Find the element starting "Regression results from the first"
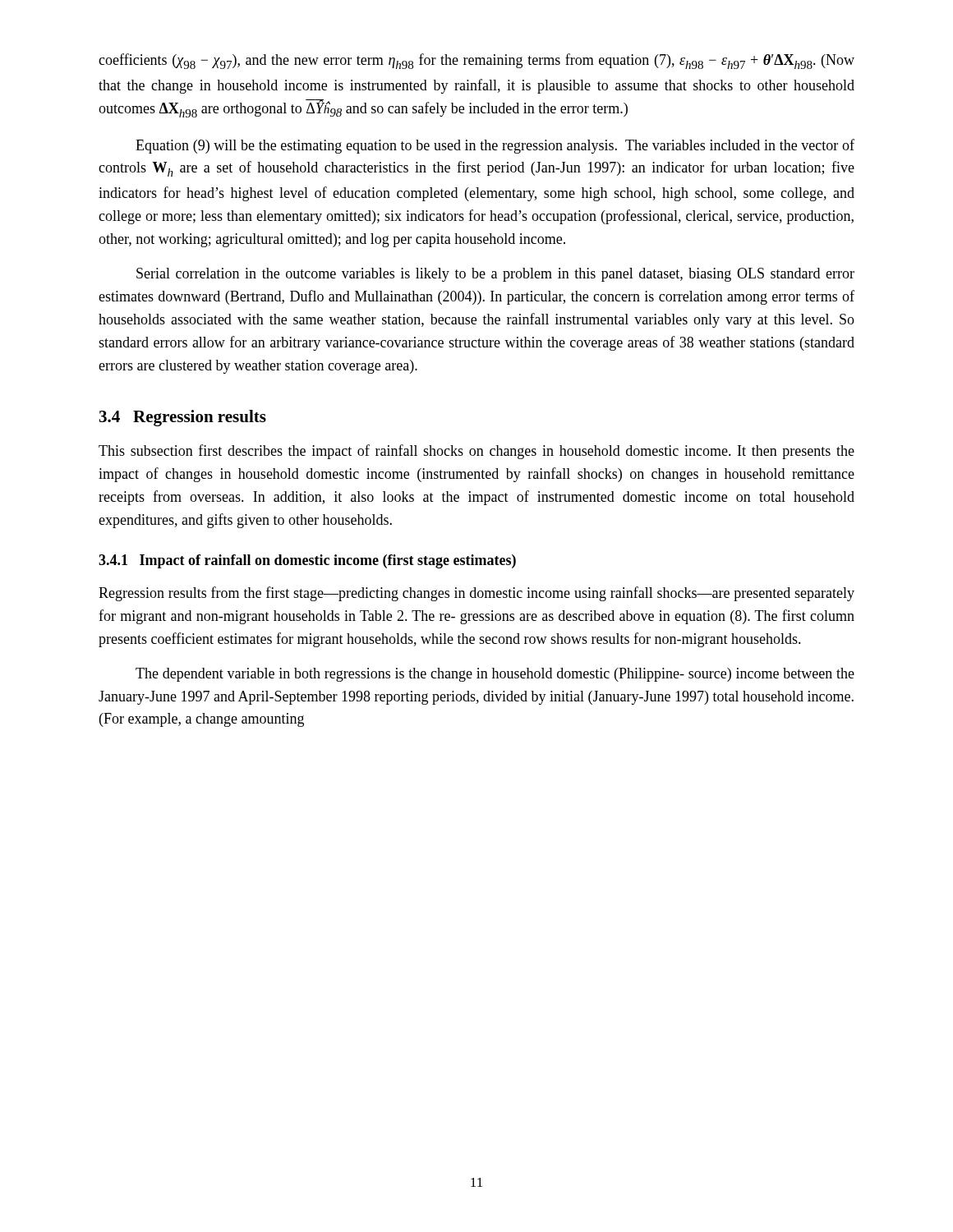Screen dimensions: 1232x953 pyautogui.click(x=476, y=617)
